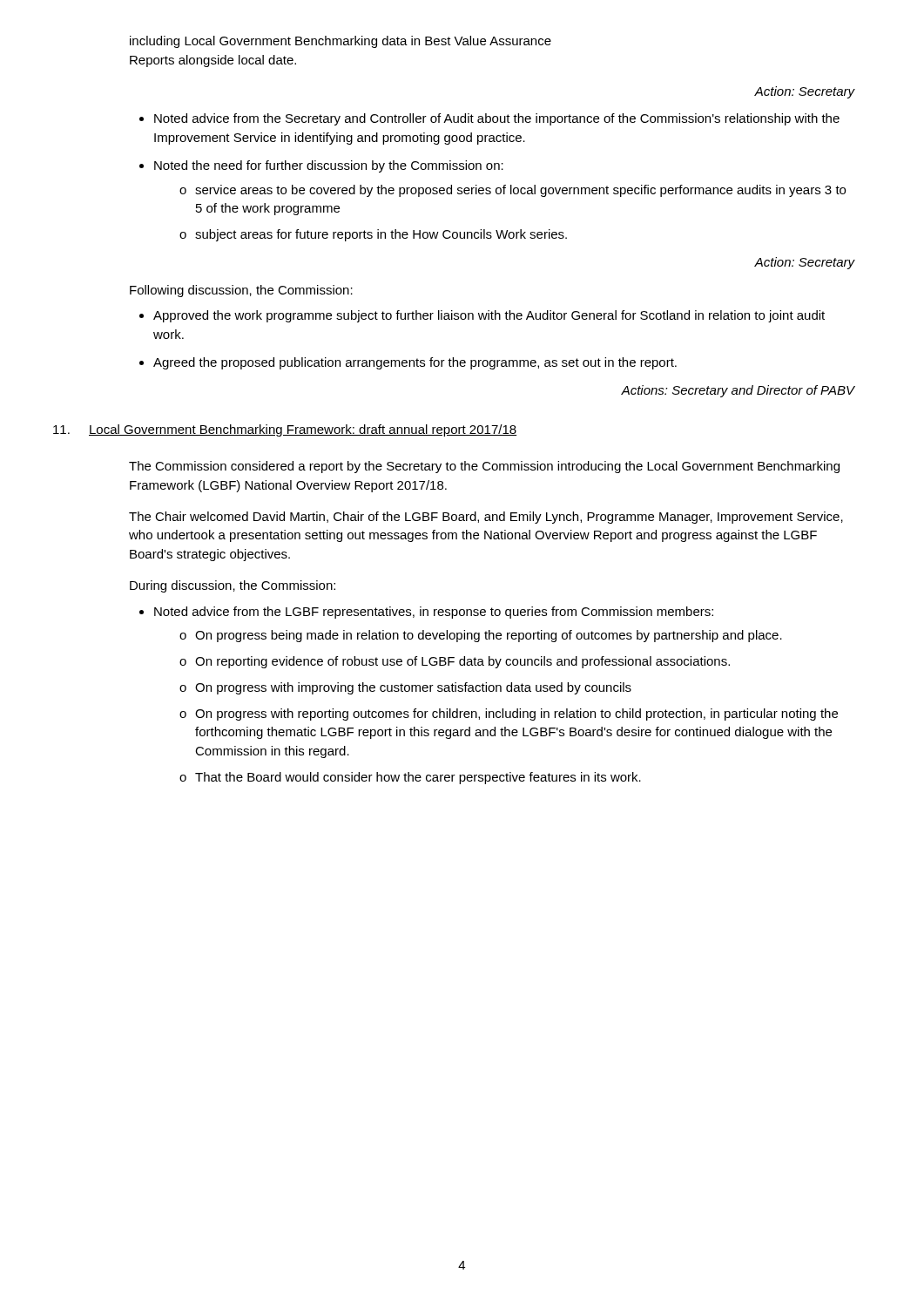Navigate to the region starting "Agreed the proposed publication arrangements for the programme,"
The height and width of the screenshot is (1307, 924).
415,362
